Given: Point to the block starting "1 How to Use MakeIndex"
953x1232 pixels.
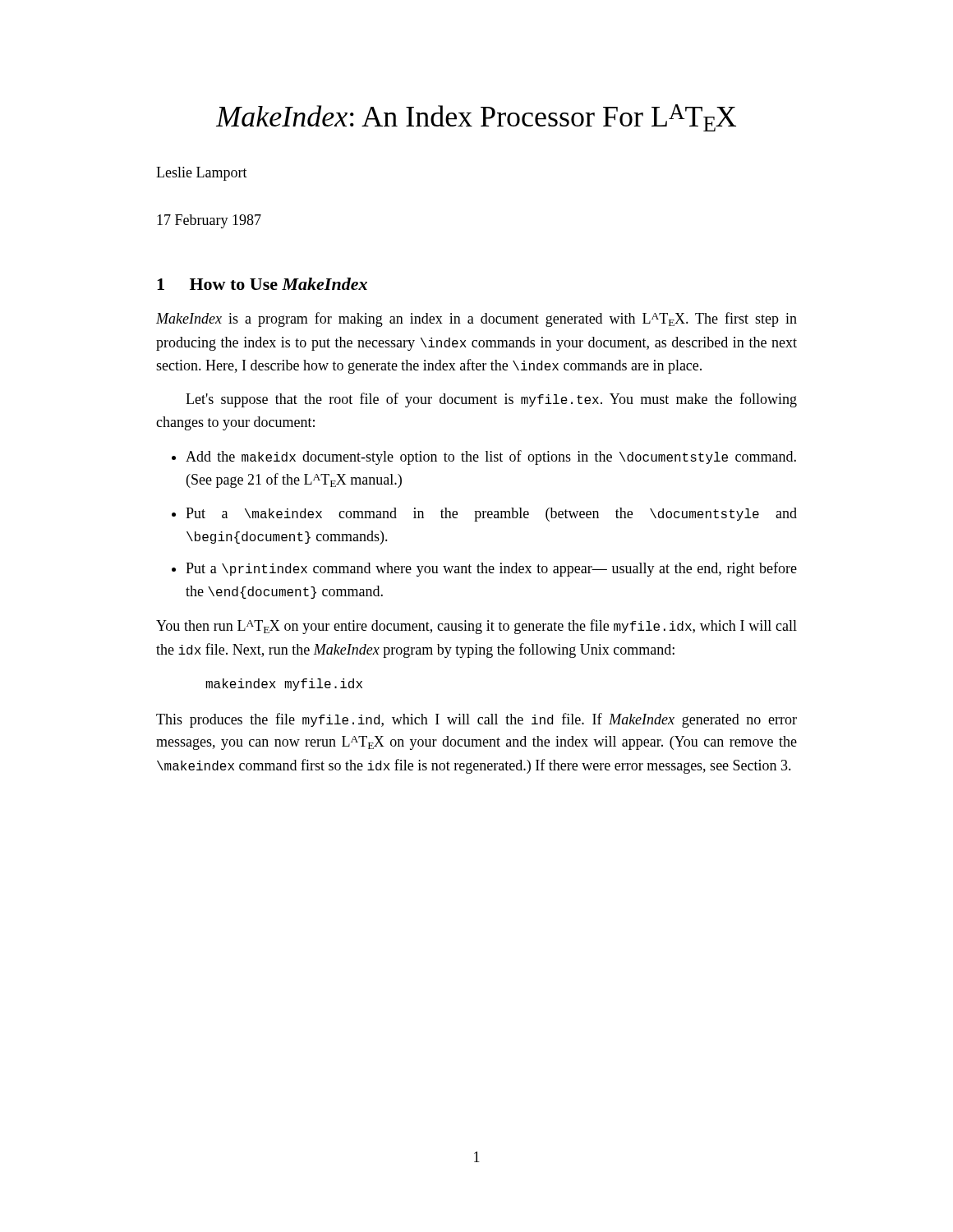Looking at the screenshot, I should click(x=262, y=284).
